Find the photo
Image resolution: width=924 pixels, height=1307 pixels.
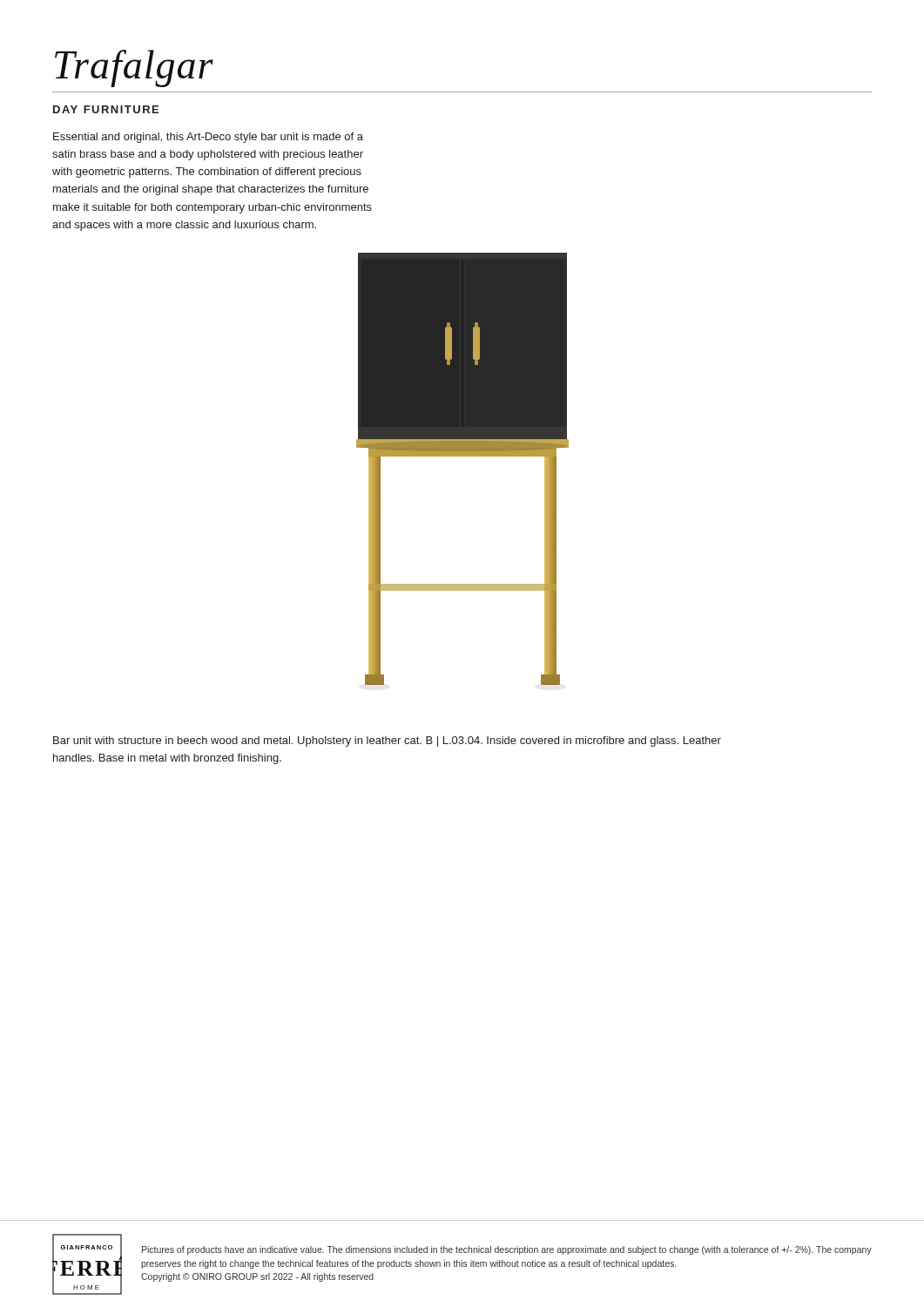(x=462, y=471)
